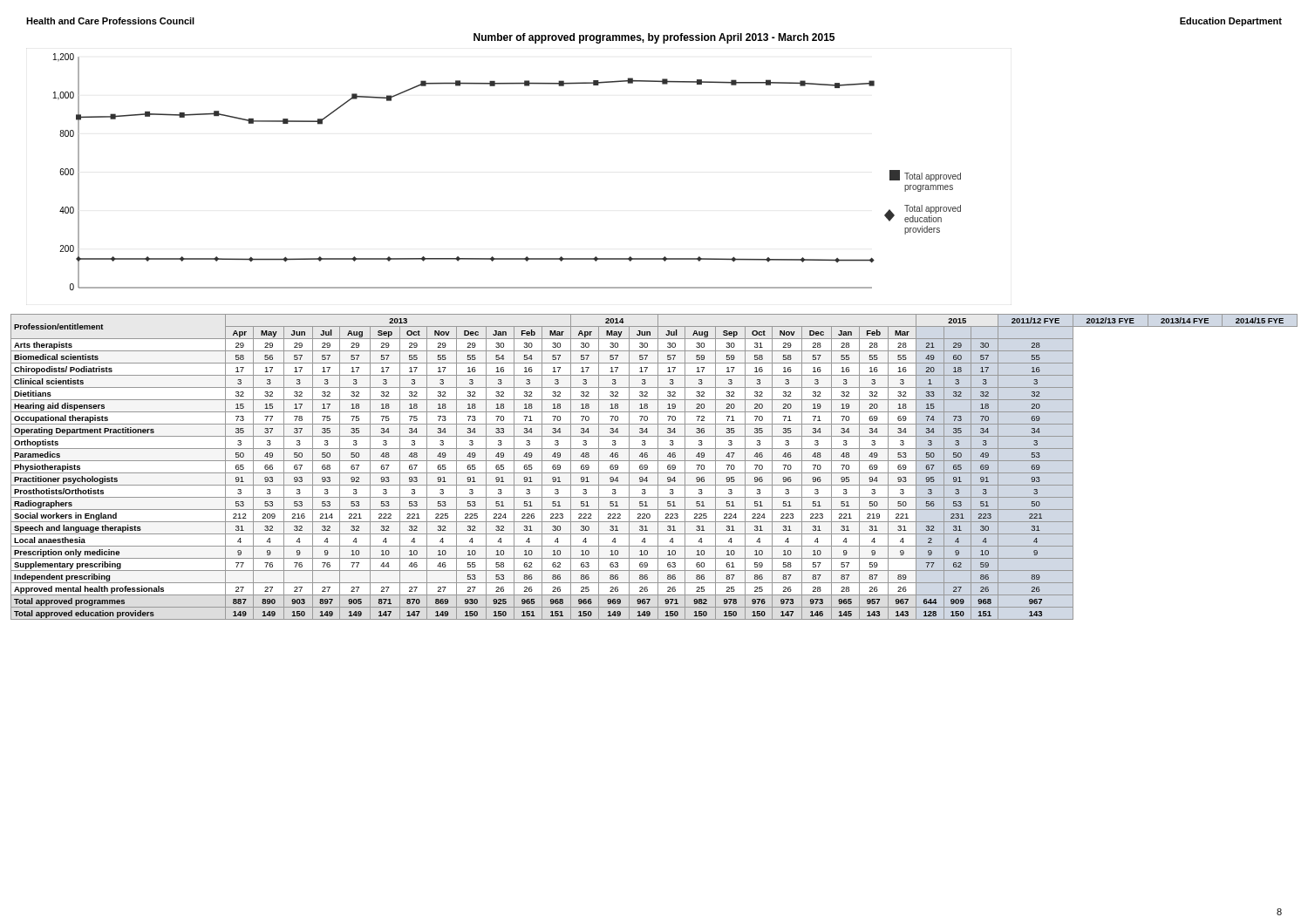Locate the line chart
This screenshot has height=924, width=1308.
519,177
